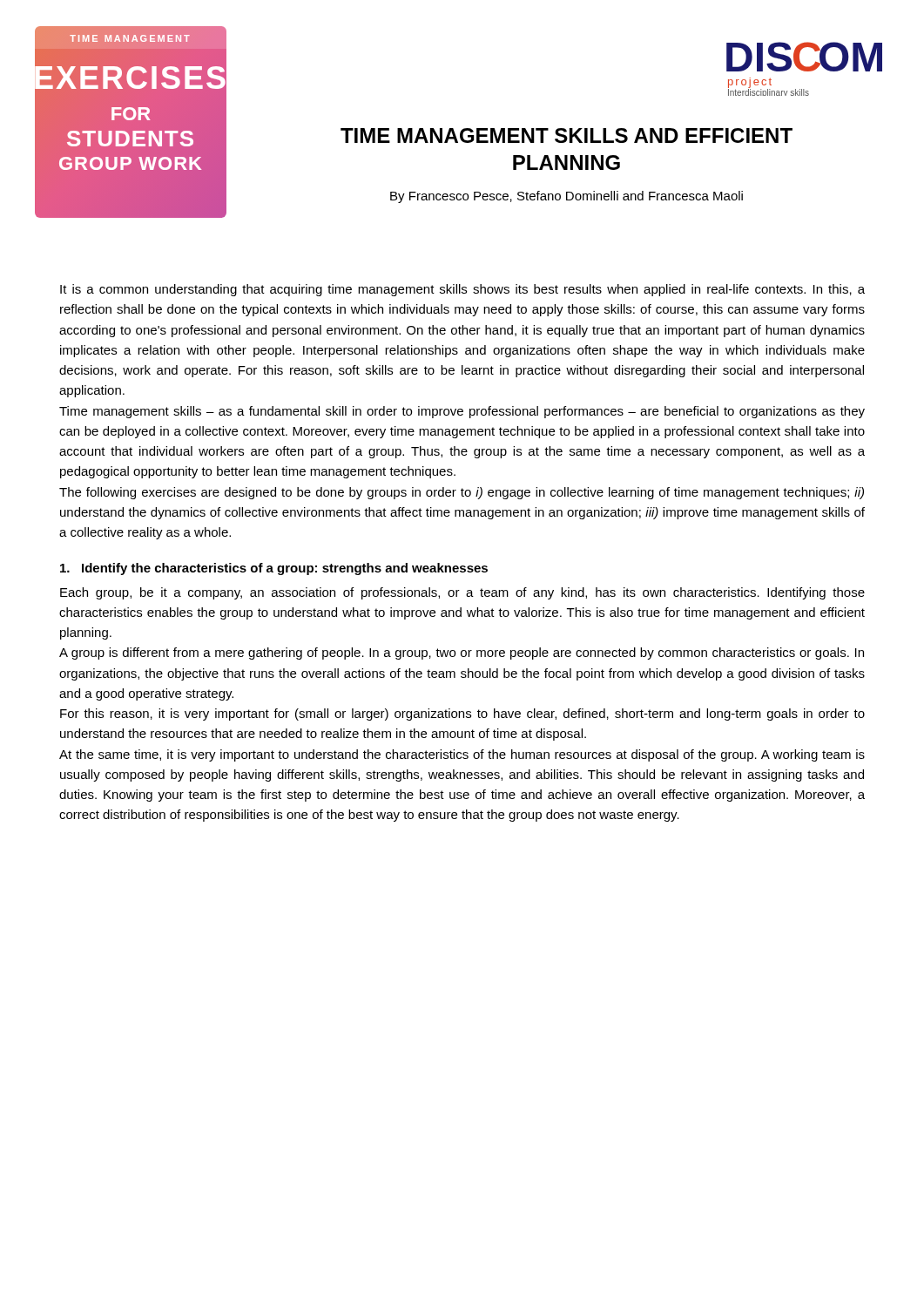924x1307 pixels.
Task: Find the block on this page that starts "At the same time,"
Action: click(x=462, y=784)
